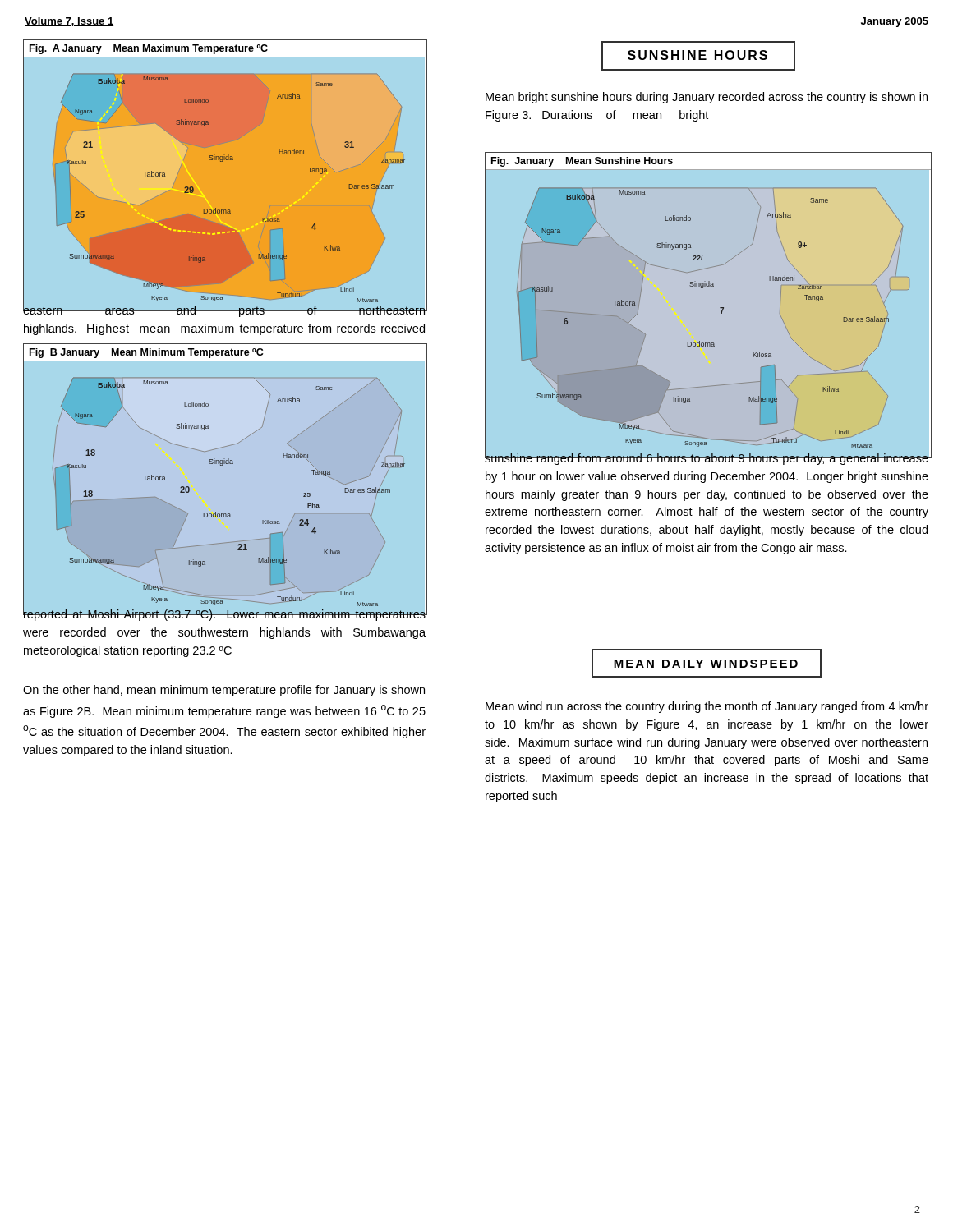Image resolution: width=953 pixels, height=1232 pixels.
Task: Click on the passage starting "SUNSHINE HOURS"
Action: point(698,56)
